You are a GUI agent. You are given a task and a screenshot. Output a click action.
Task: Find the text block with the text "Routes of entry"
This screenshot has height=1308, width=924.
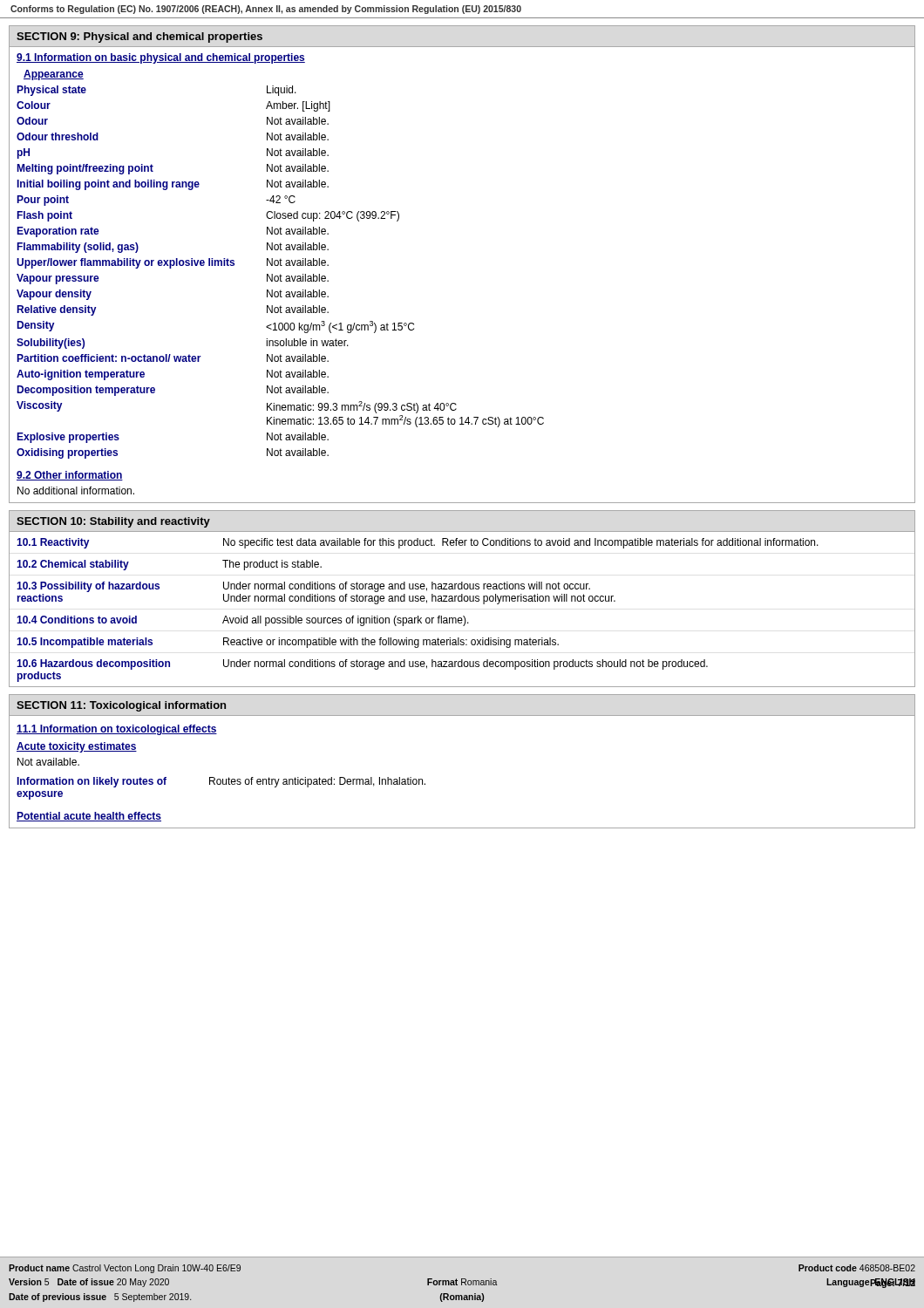pos(317,781)
